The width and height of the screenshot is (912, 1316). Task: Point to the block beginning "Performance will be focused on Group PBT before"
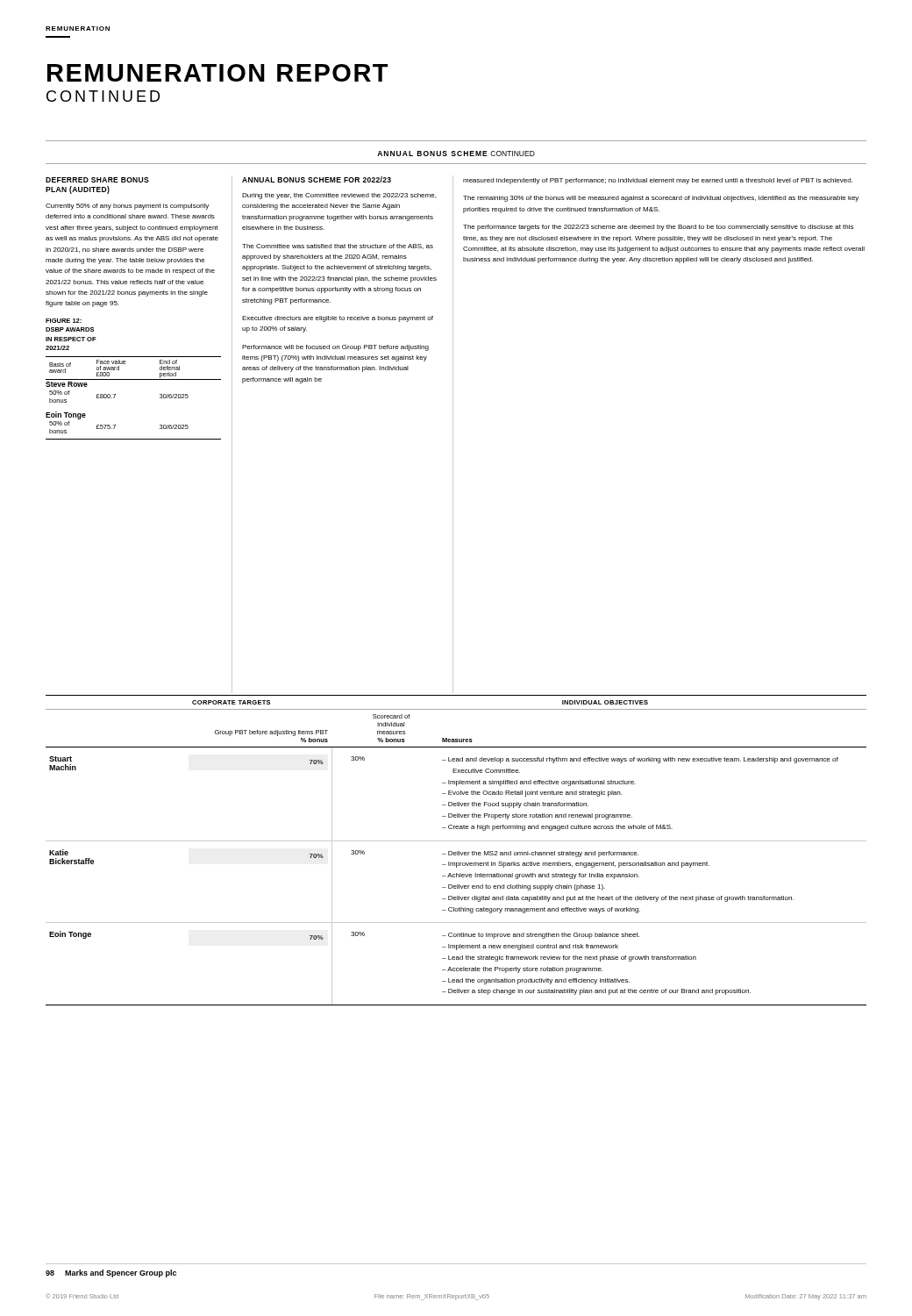[x=335, y=363]
